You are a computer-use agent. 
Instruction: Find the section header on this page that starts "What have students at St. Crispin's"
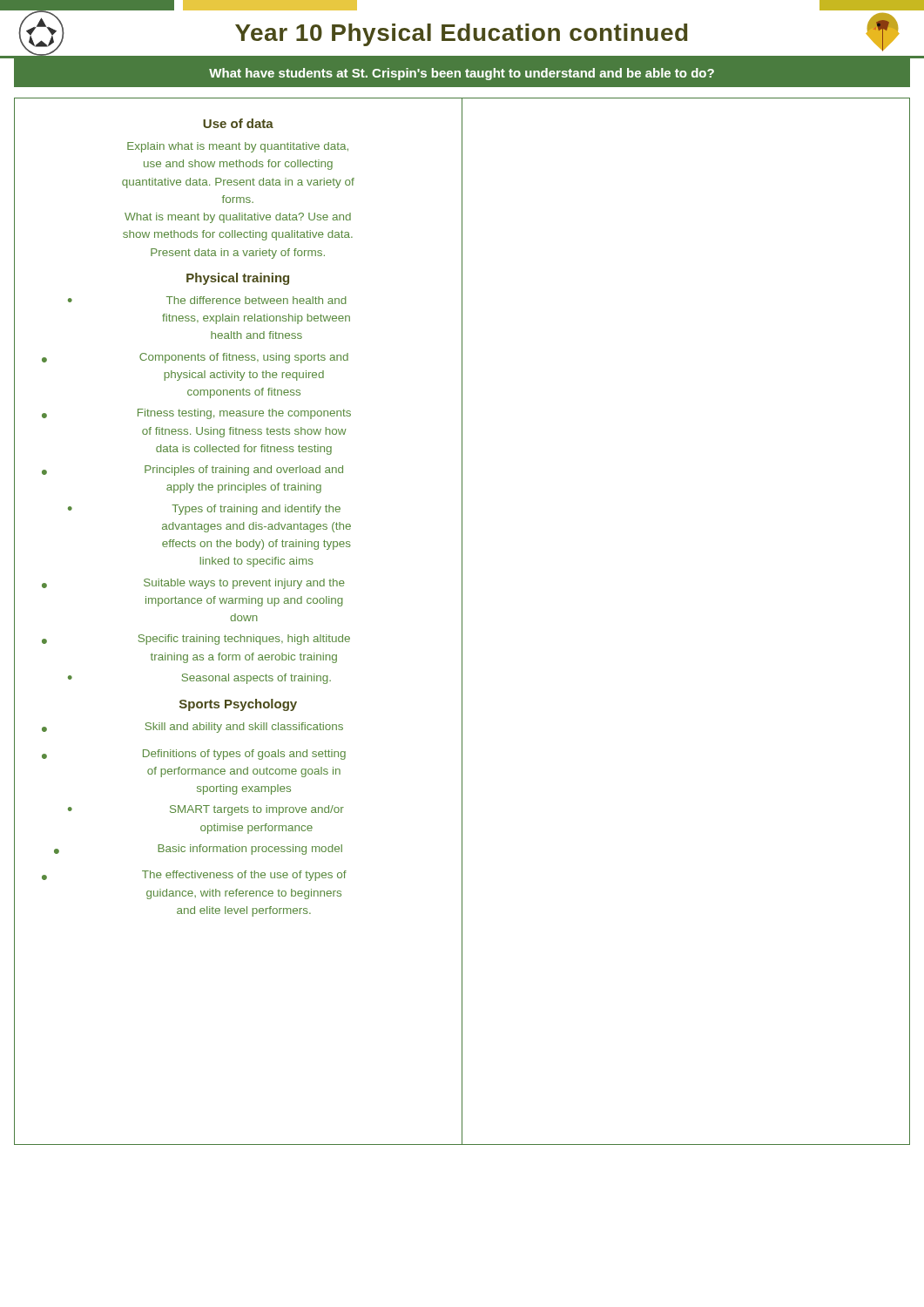[x=462, y=73]
